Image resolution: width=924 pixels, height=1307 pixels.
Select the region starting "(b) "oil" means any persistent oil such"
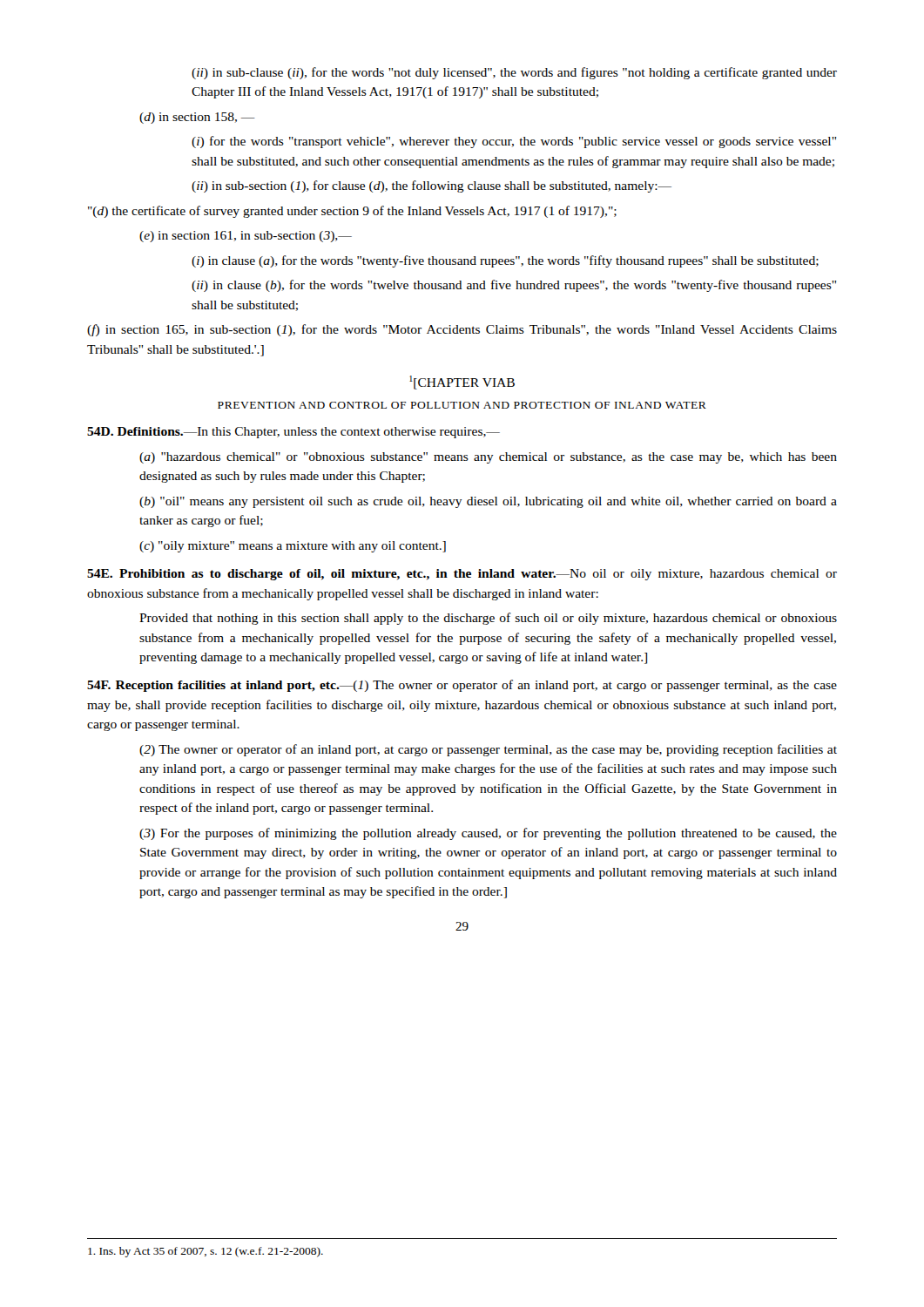click(x=488, y=511)
